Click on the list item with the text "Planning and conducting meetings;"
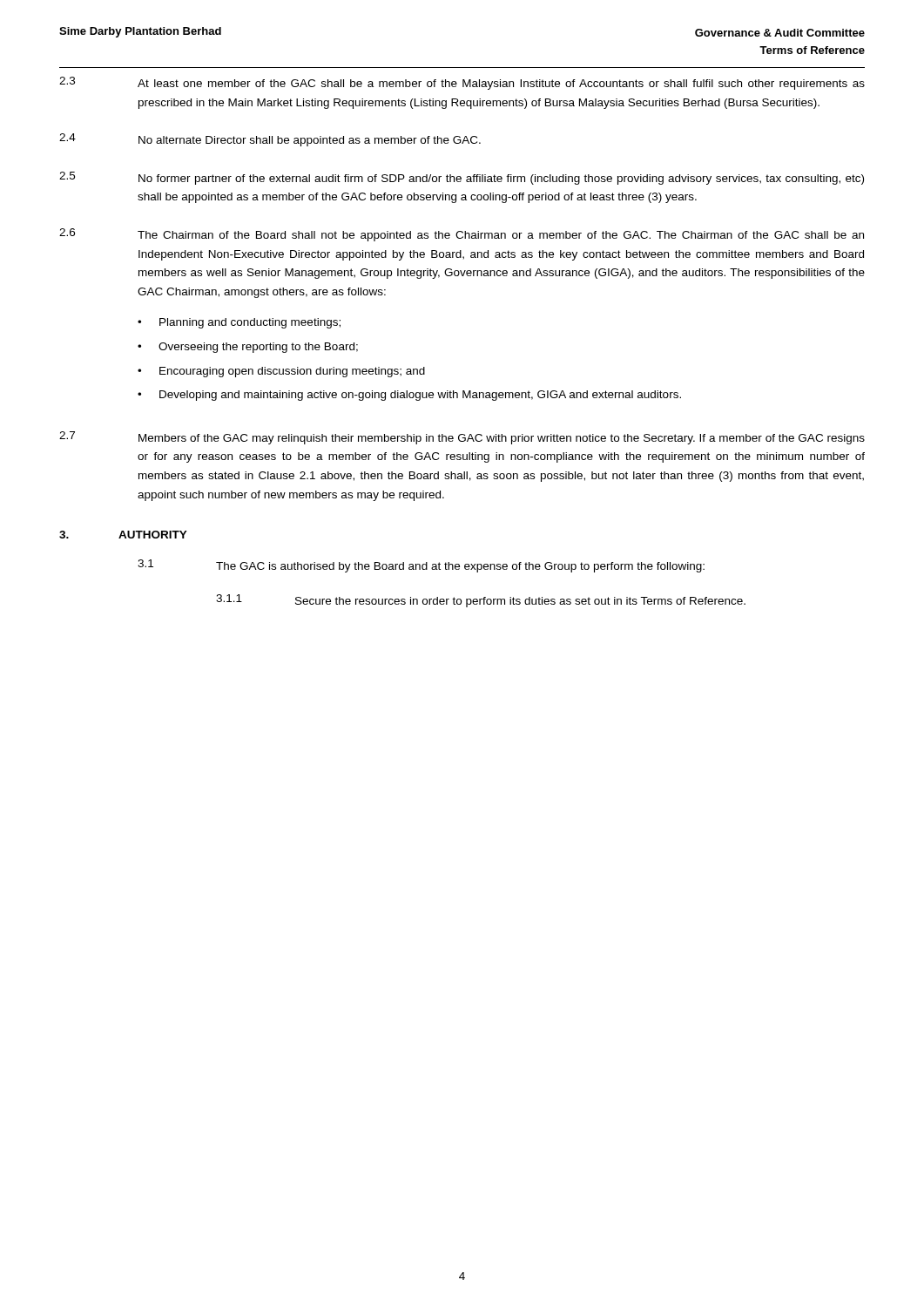The width and height of the screenshot is (924, 1307). [x=250, y=322]
